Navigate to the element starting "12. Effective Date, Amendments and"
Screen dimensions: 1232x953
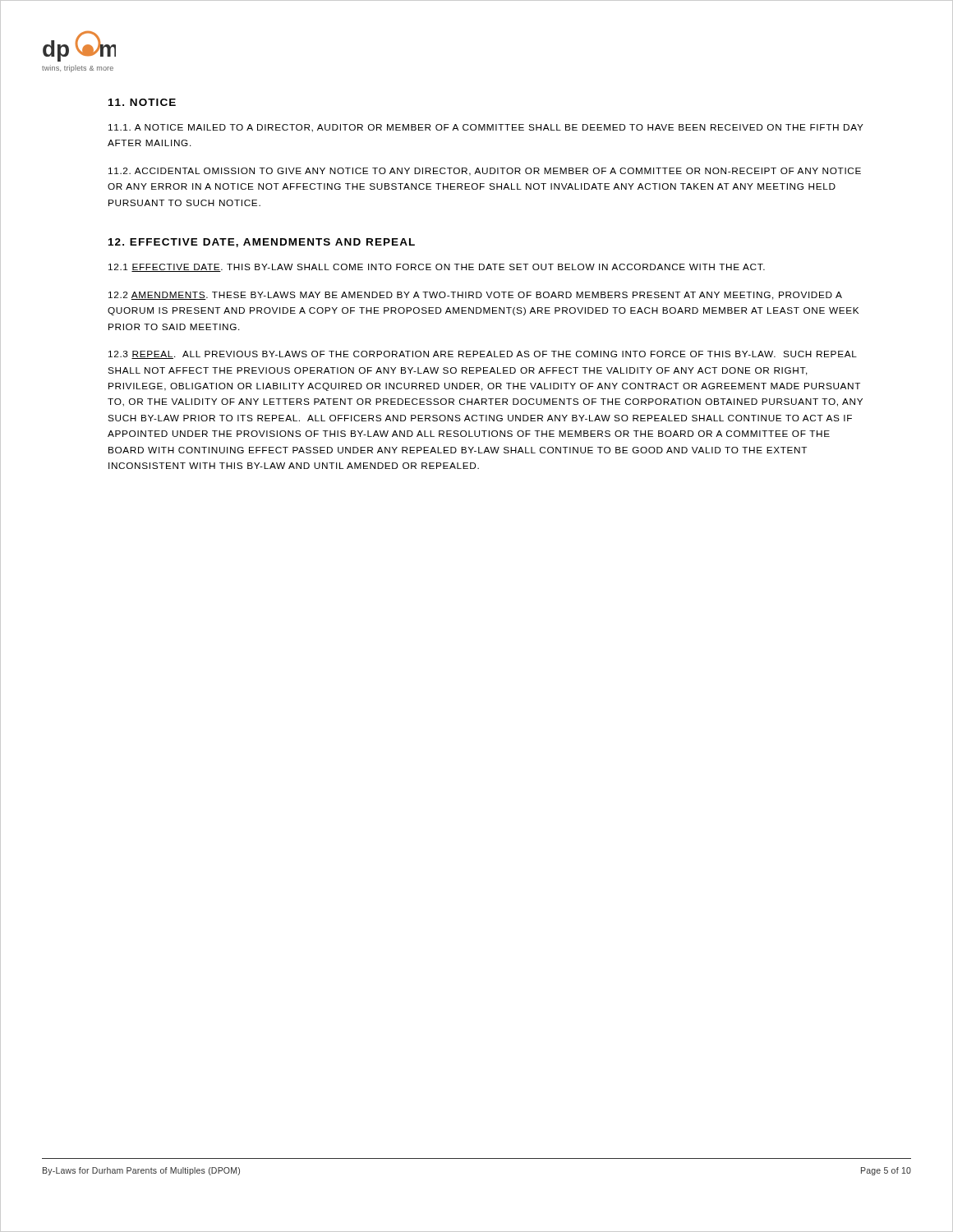(262, 242)
